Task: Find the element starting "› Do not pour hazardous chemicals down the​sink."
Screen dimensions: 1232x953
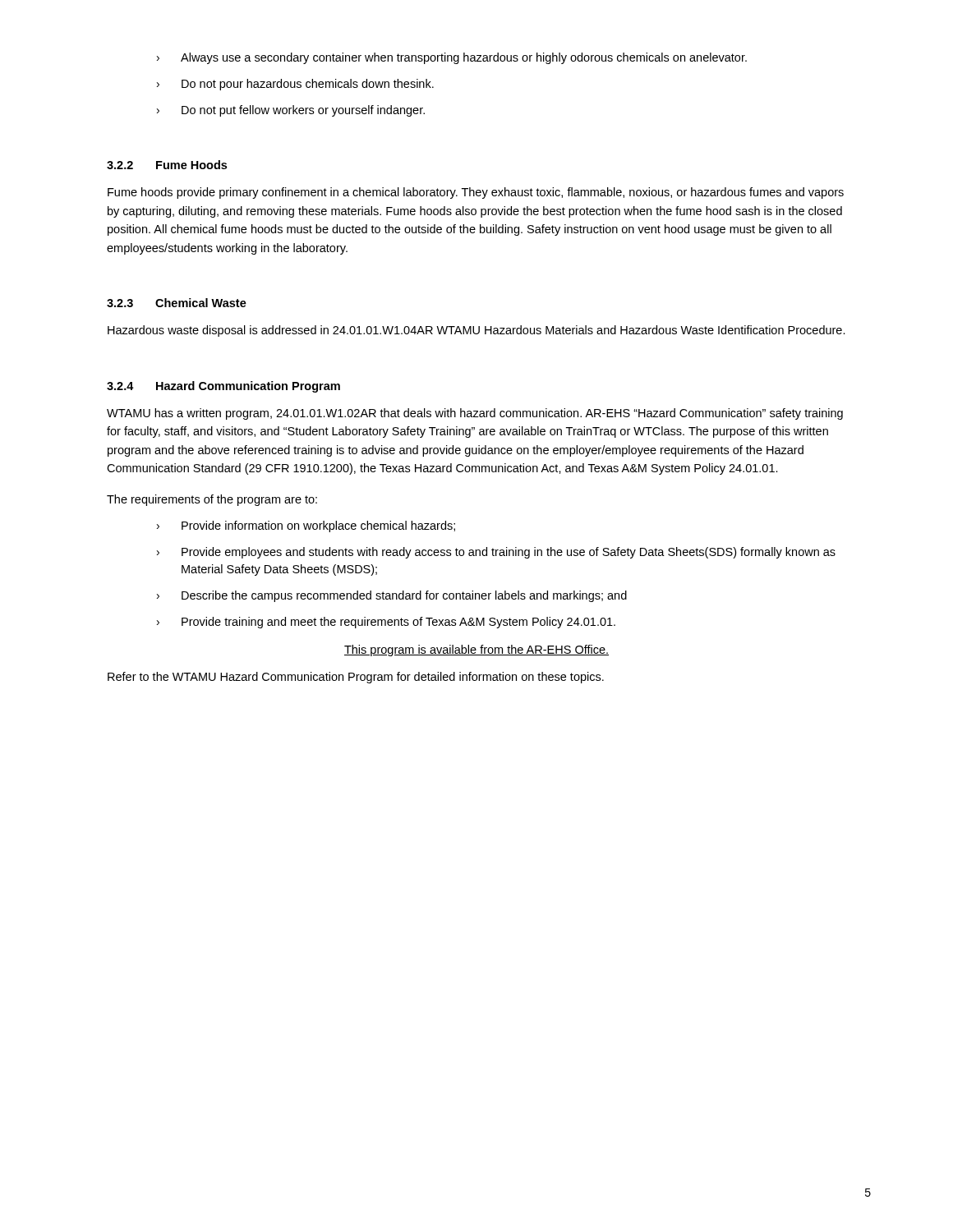Action: [x=295, y=84]
